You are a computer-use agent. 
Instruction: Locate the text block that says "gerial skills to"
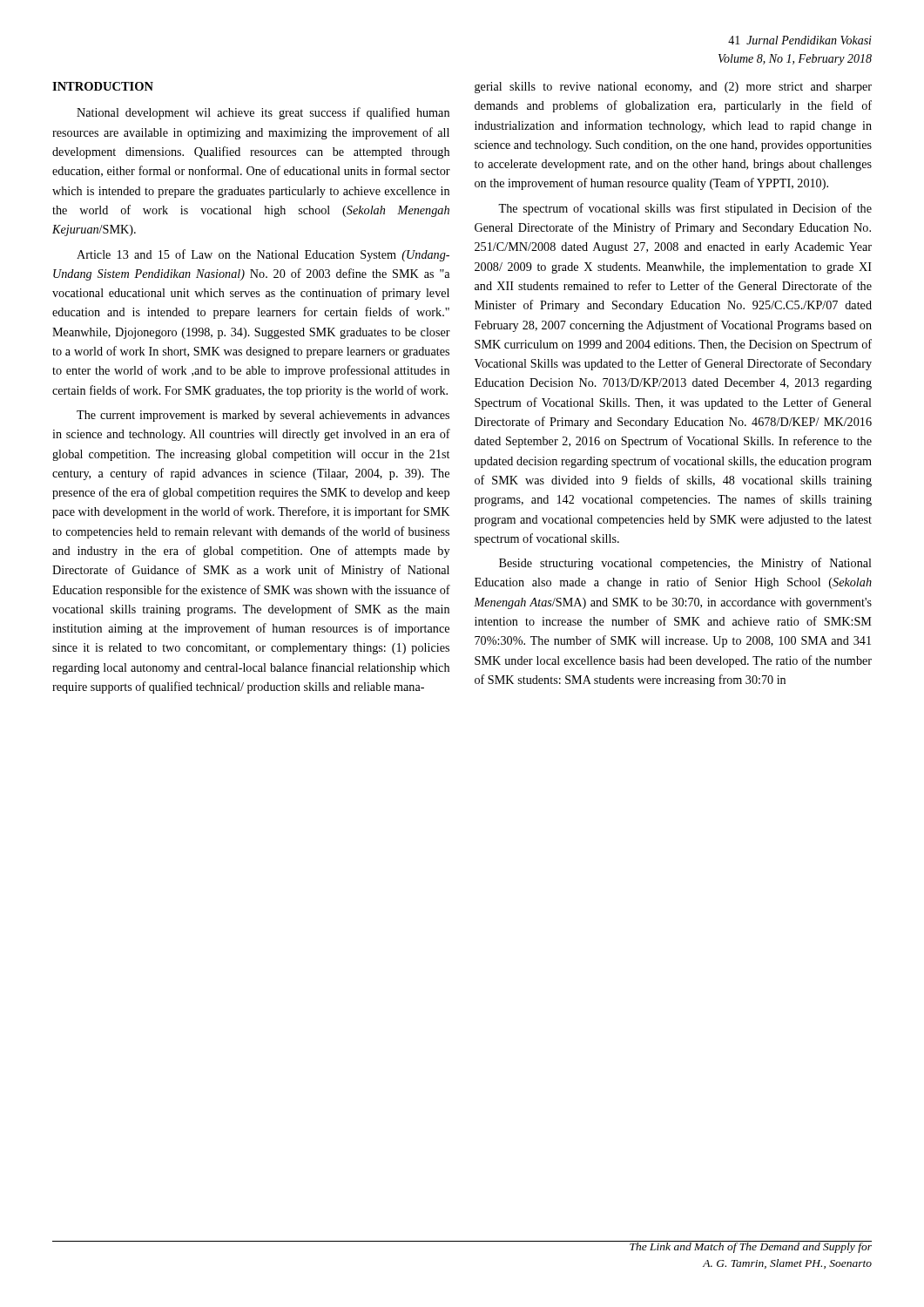click(673, 383)
